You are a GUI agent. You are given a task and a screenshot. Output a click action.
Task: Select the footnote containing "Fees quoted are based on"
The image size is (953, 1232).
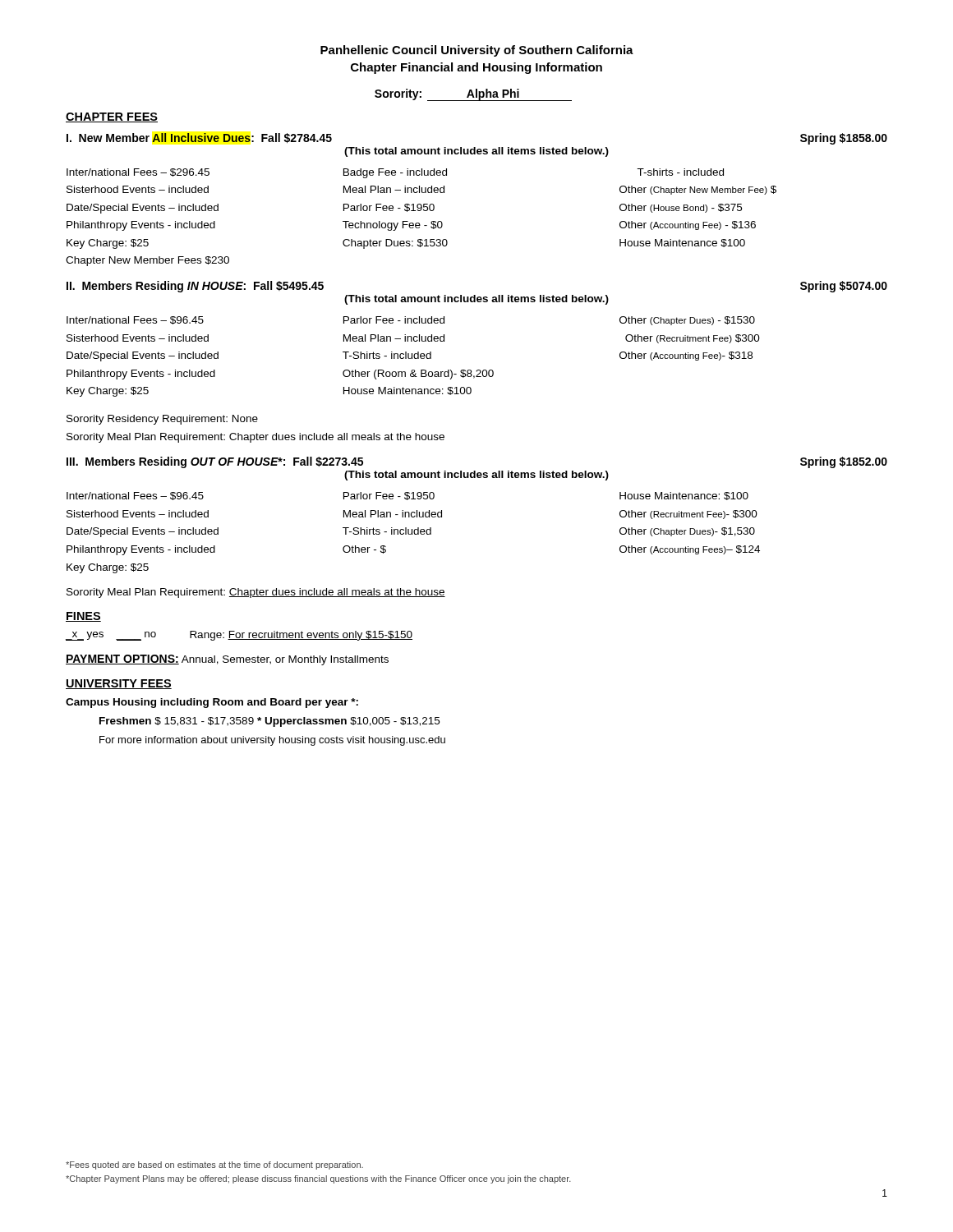[x=476, y=1172]
